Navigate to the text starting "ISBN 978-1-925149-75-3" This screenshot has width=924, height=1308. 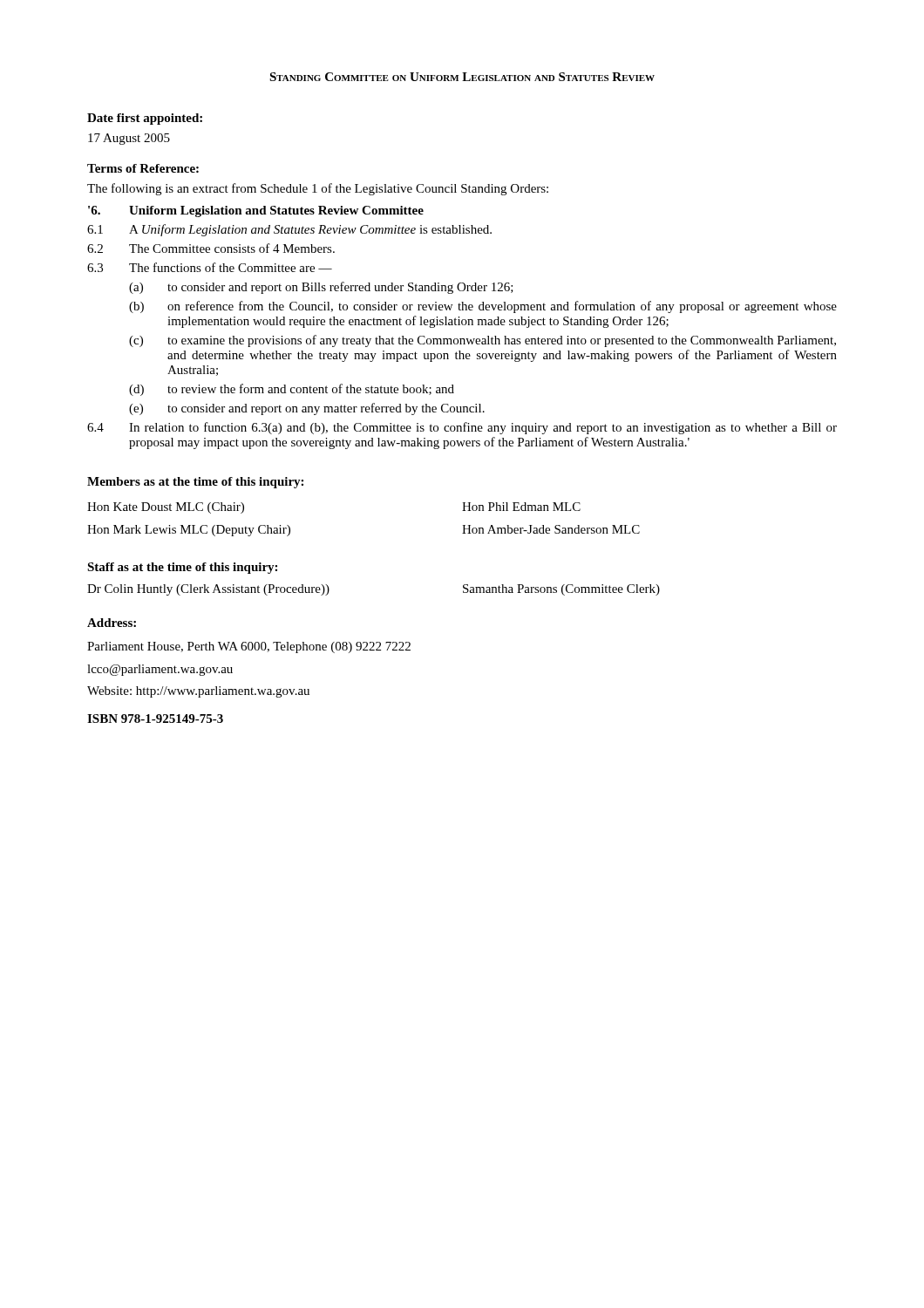(155, 718)
